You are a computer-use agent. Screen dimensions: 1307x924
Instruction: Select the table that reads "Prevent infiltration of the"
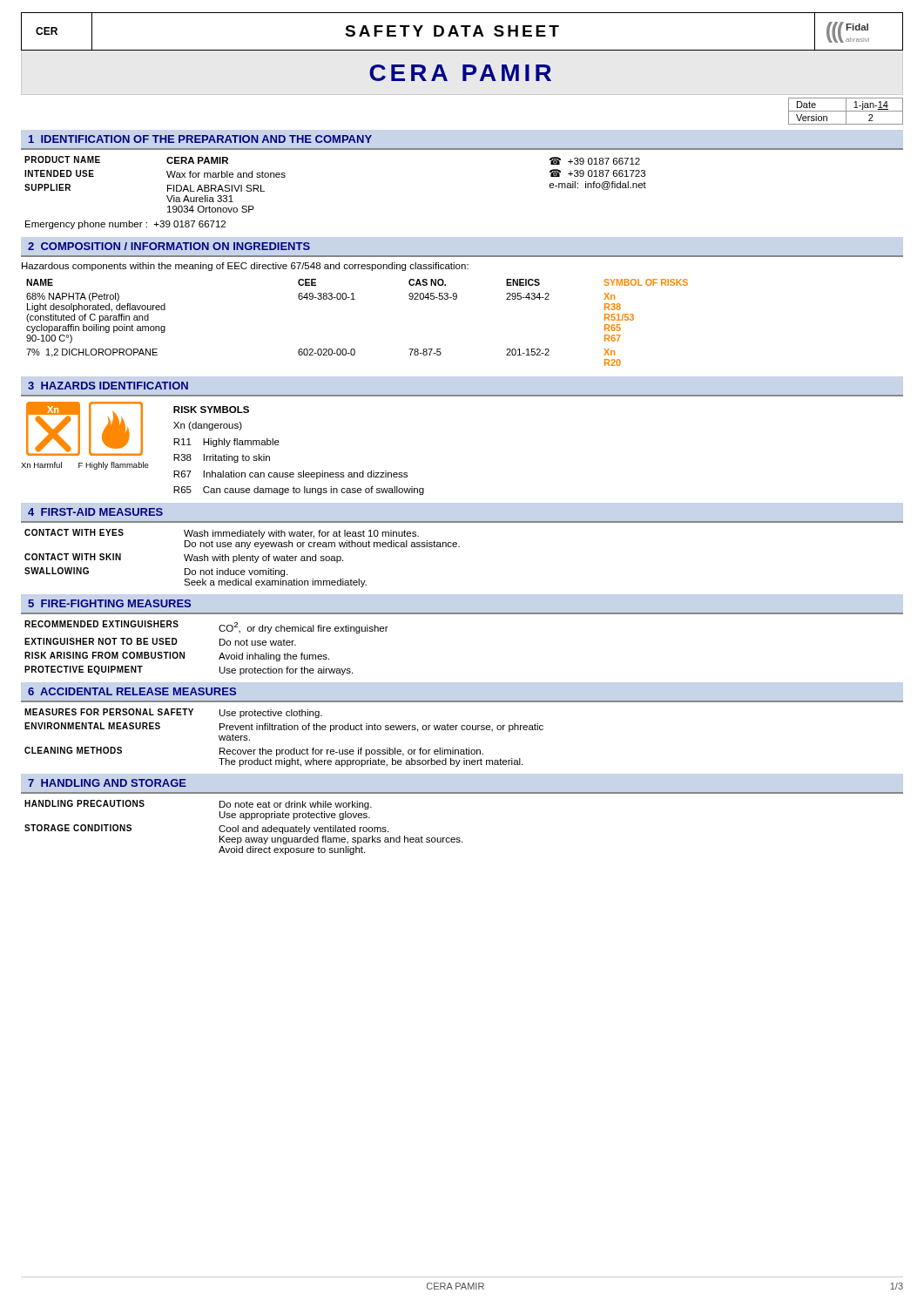click(x=462, y=737)
